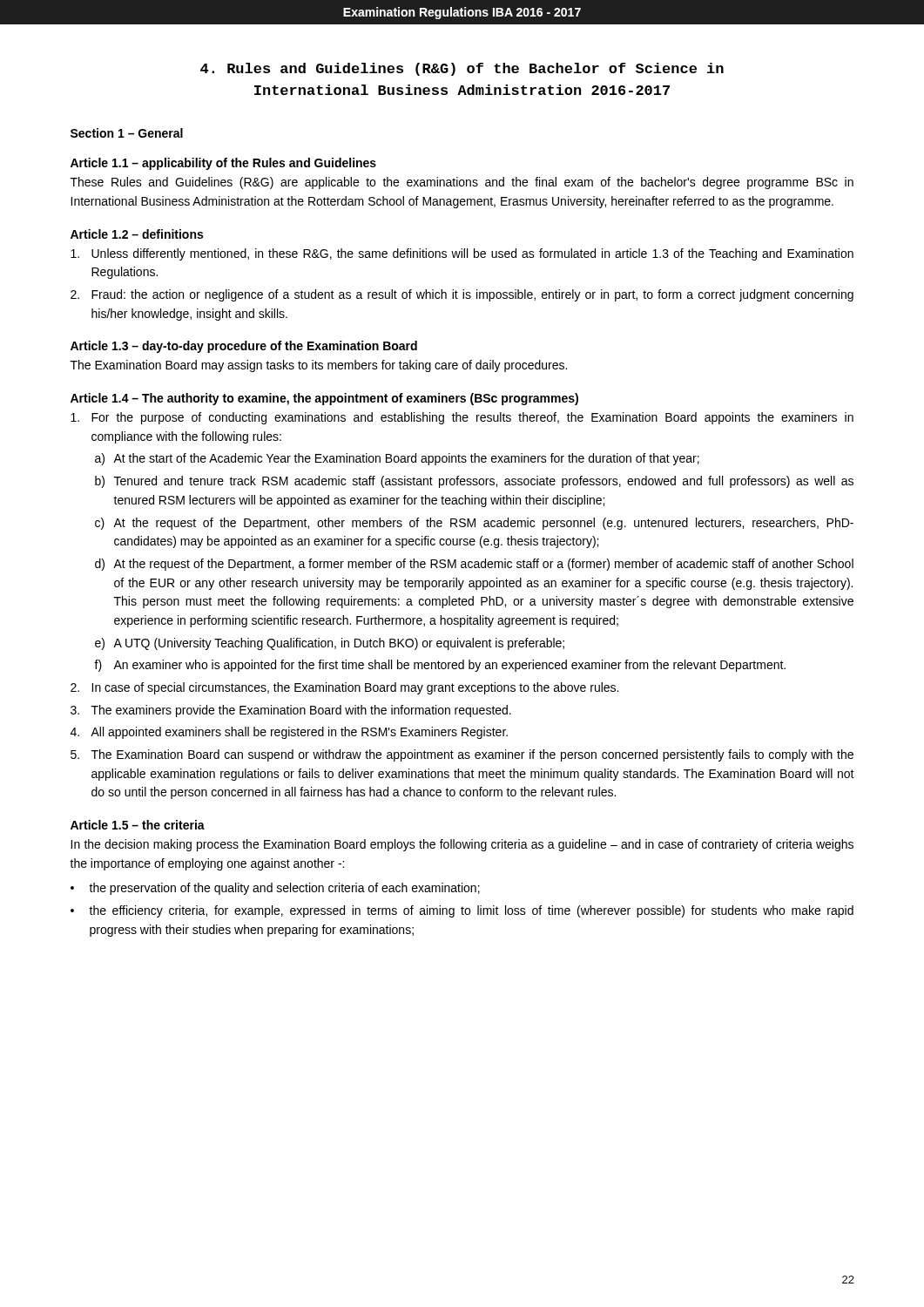Click on the list item that says "b) Tenured and tenure track RSM academic"
924x1307 pixels.
pos(474,491)
